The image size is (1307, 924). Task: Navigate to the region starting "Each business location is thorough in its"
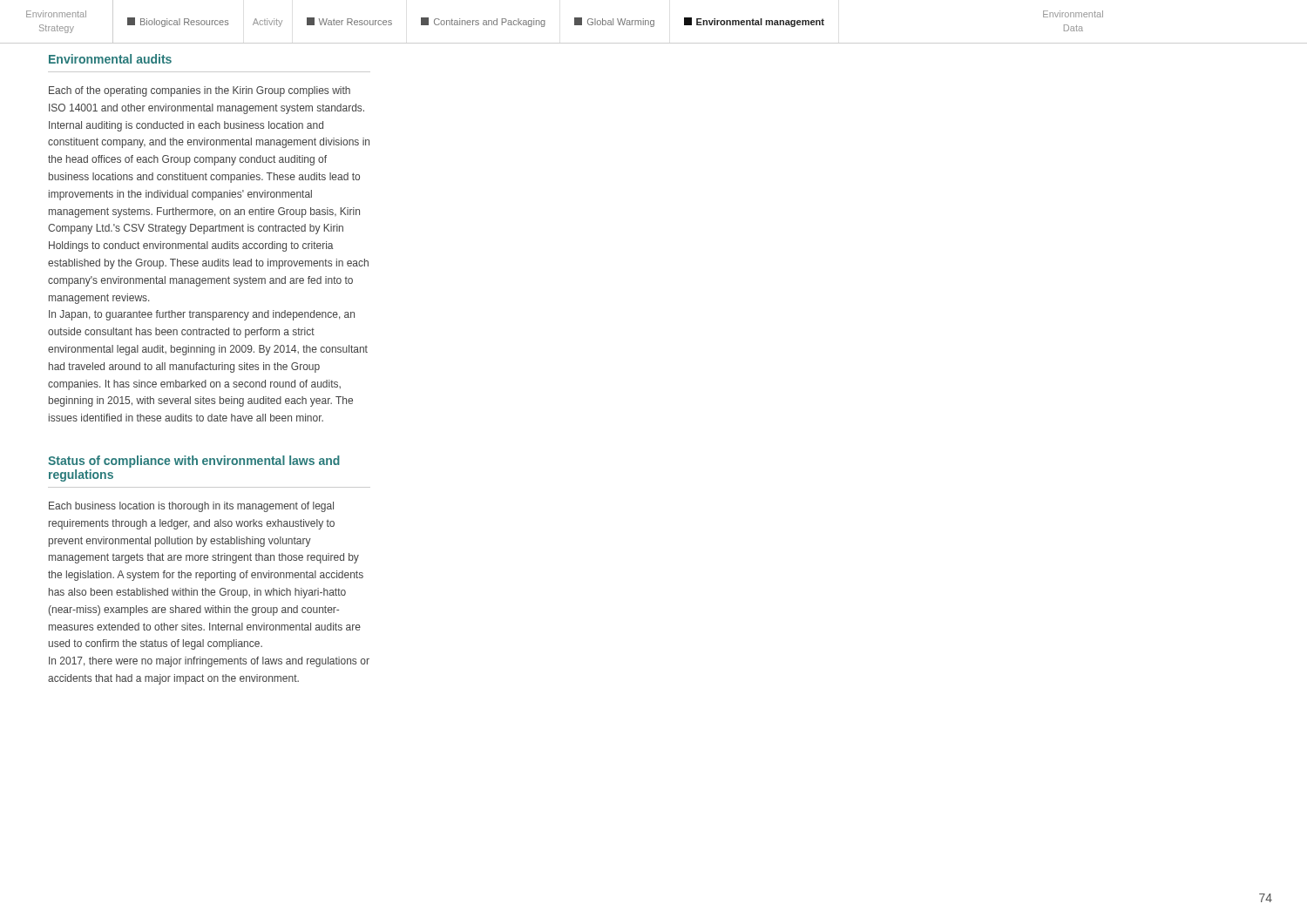[x=209, y=592]
